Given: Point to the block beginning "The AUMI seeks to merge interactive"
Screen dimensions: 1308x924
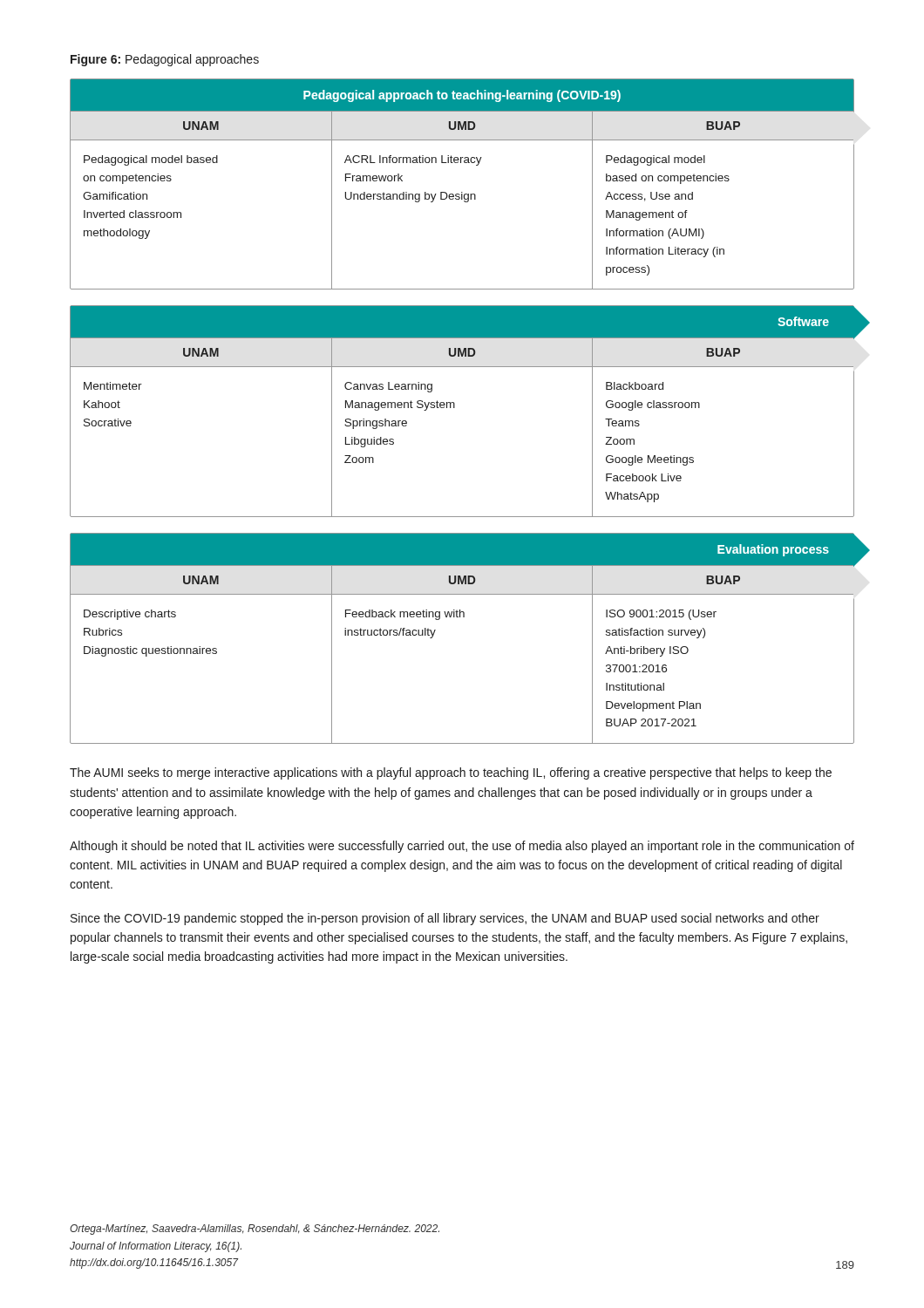Looking at the screenshot, I should (x=451, y=792).
